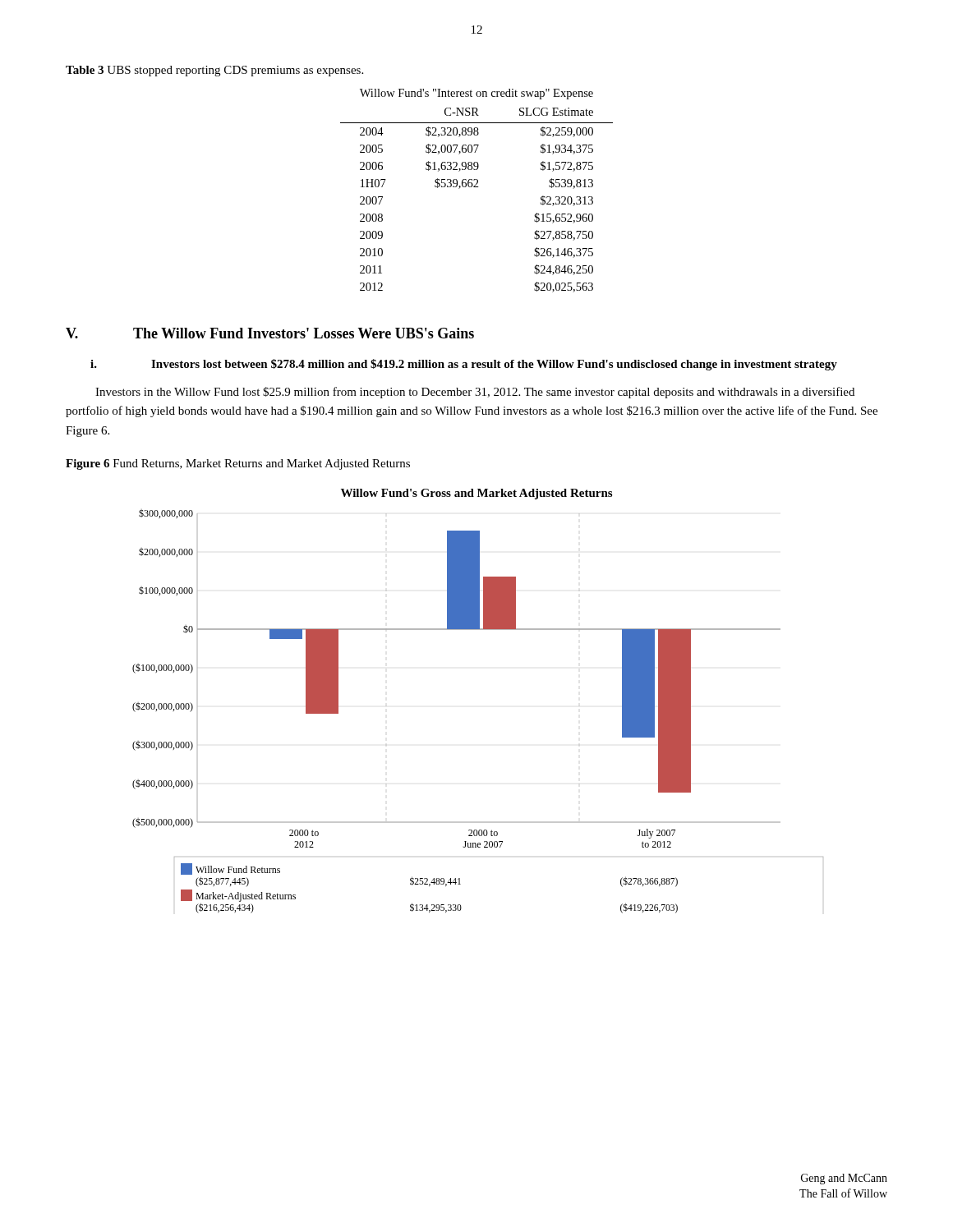This screenshot has width=953, height=1232.
Task: Locate the element starting "Table 3 UBS"
Action: click(x=215, y=70)
